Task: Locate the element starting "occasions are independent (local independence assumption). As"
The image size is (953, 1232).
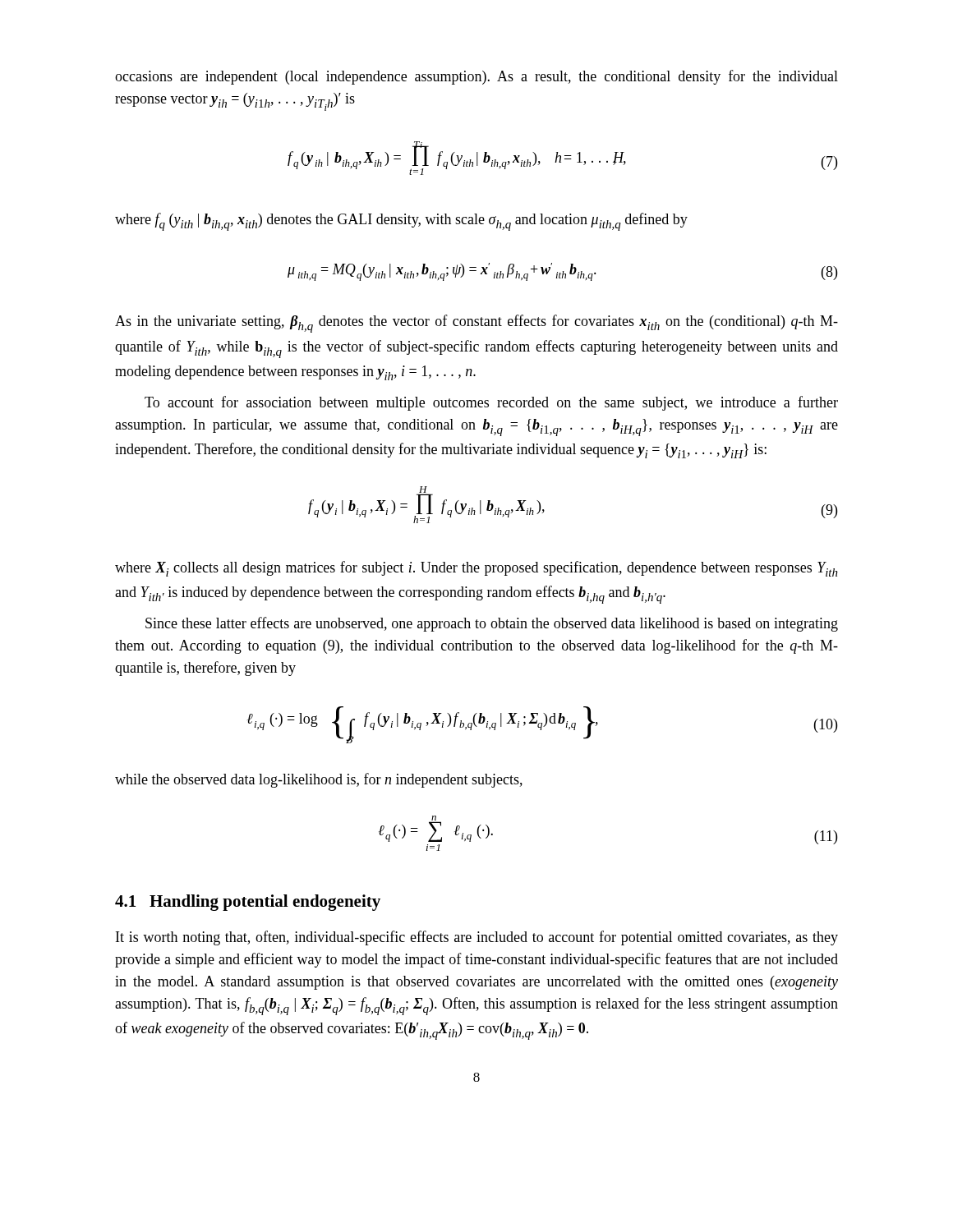Action: (x=476, y=91)
